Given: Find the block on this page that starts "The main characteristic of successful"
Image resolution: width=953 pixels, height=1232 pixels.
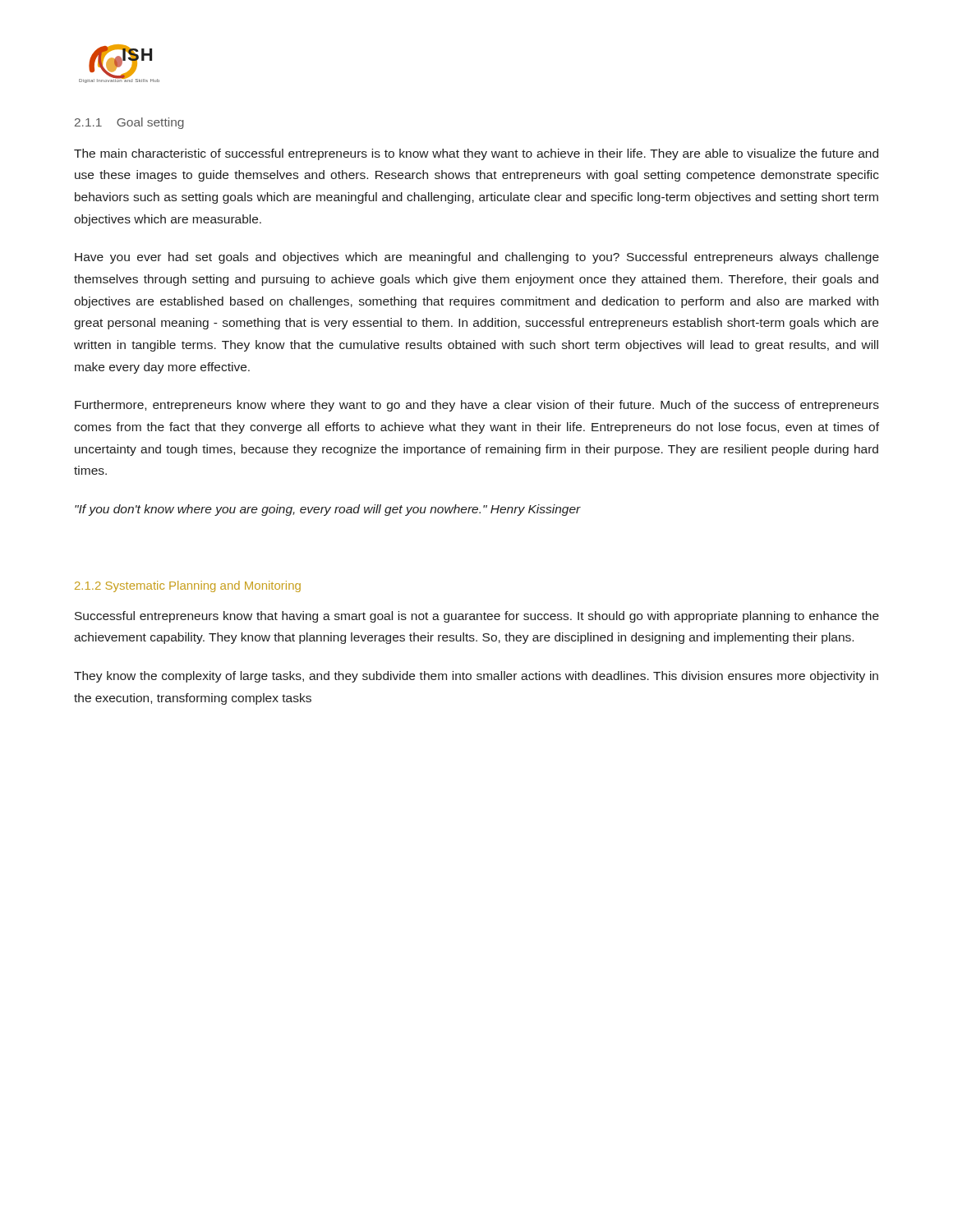Looking at the screenshot, I should (x=476, y=186).
